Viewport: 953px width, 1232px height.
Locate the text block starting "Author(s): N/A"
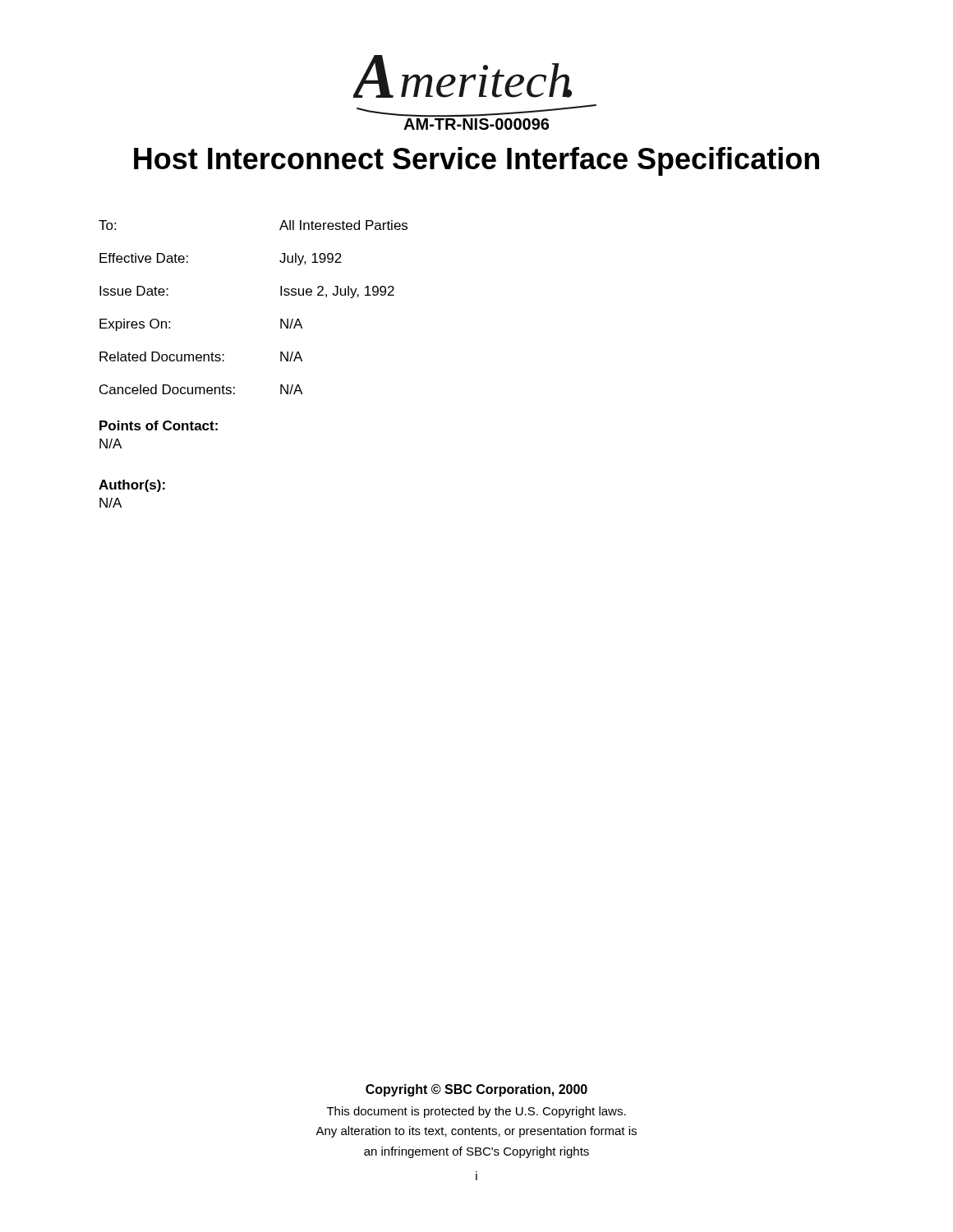click(132, 486)
